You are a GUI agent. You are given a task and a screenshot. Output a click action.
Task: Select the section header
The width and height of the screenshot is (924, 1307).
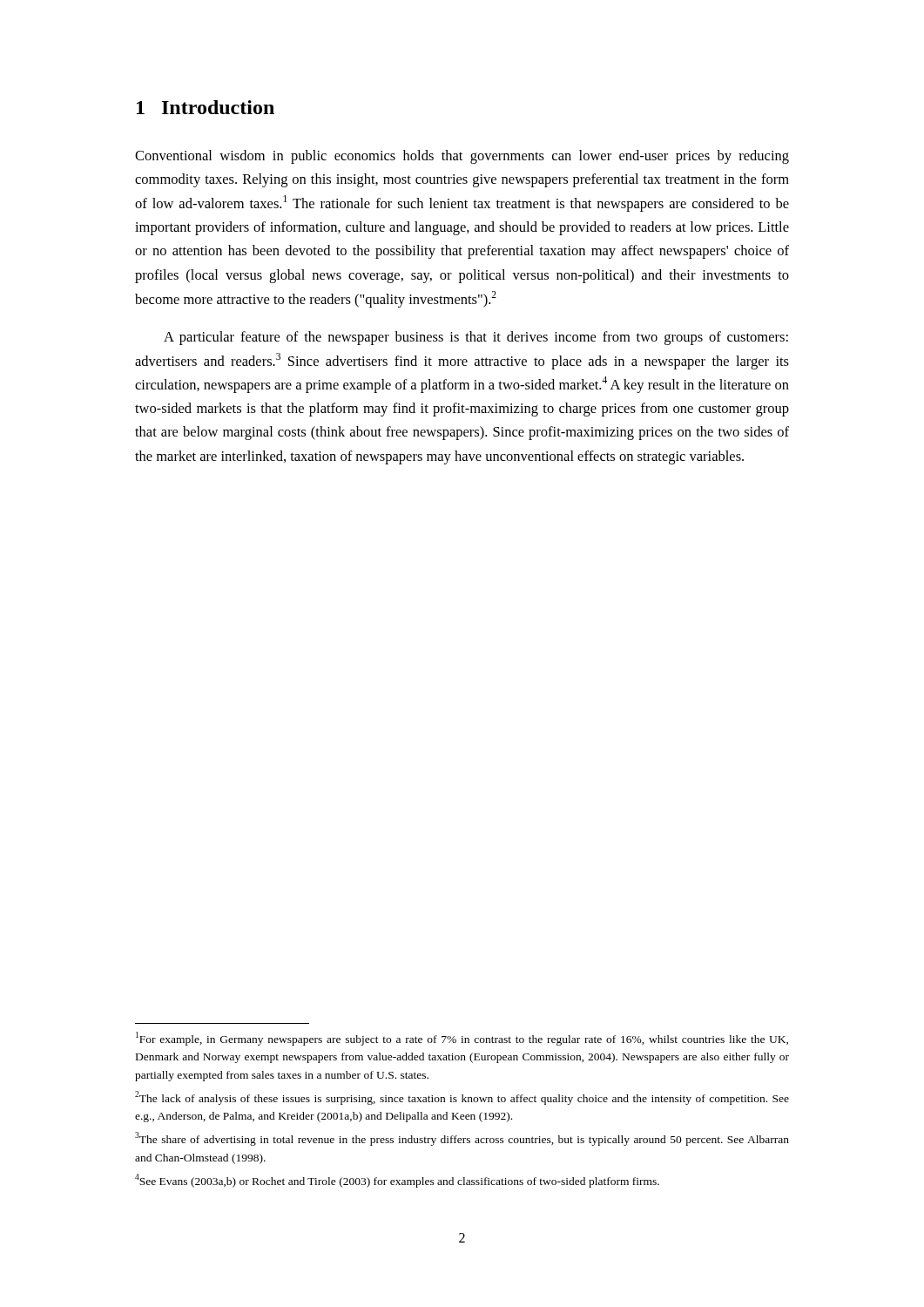[x=205, y=107]
